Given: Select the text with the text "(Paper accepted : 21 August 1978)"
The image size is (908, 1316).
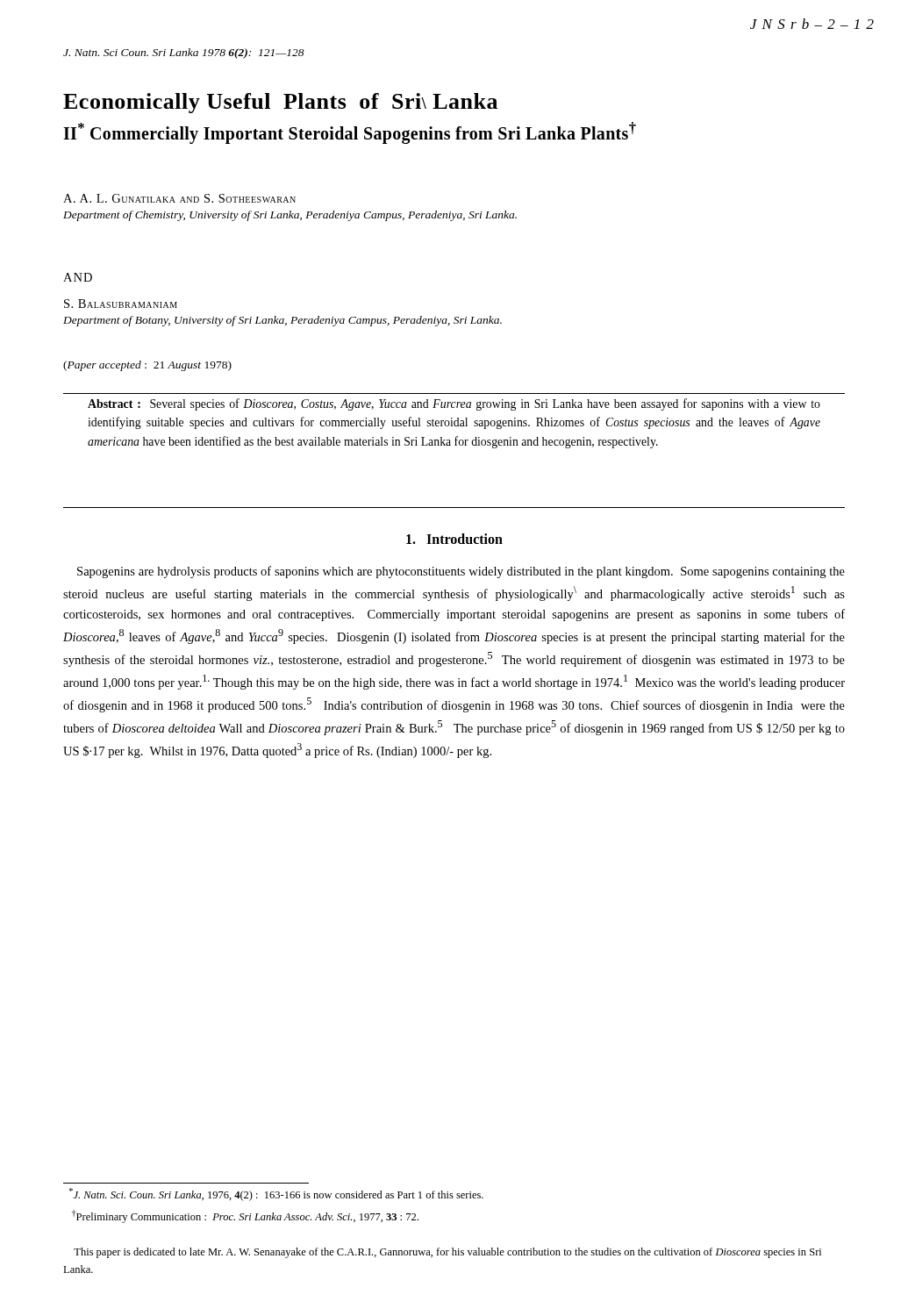Looking at the screenshot, I should click(147, 365).
